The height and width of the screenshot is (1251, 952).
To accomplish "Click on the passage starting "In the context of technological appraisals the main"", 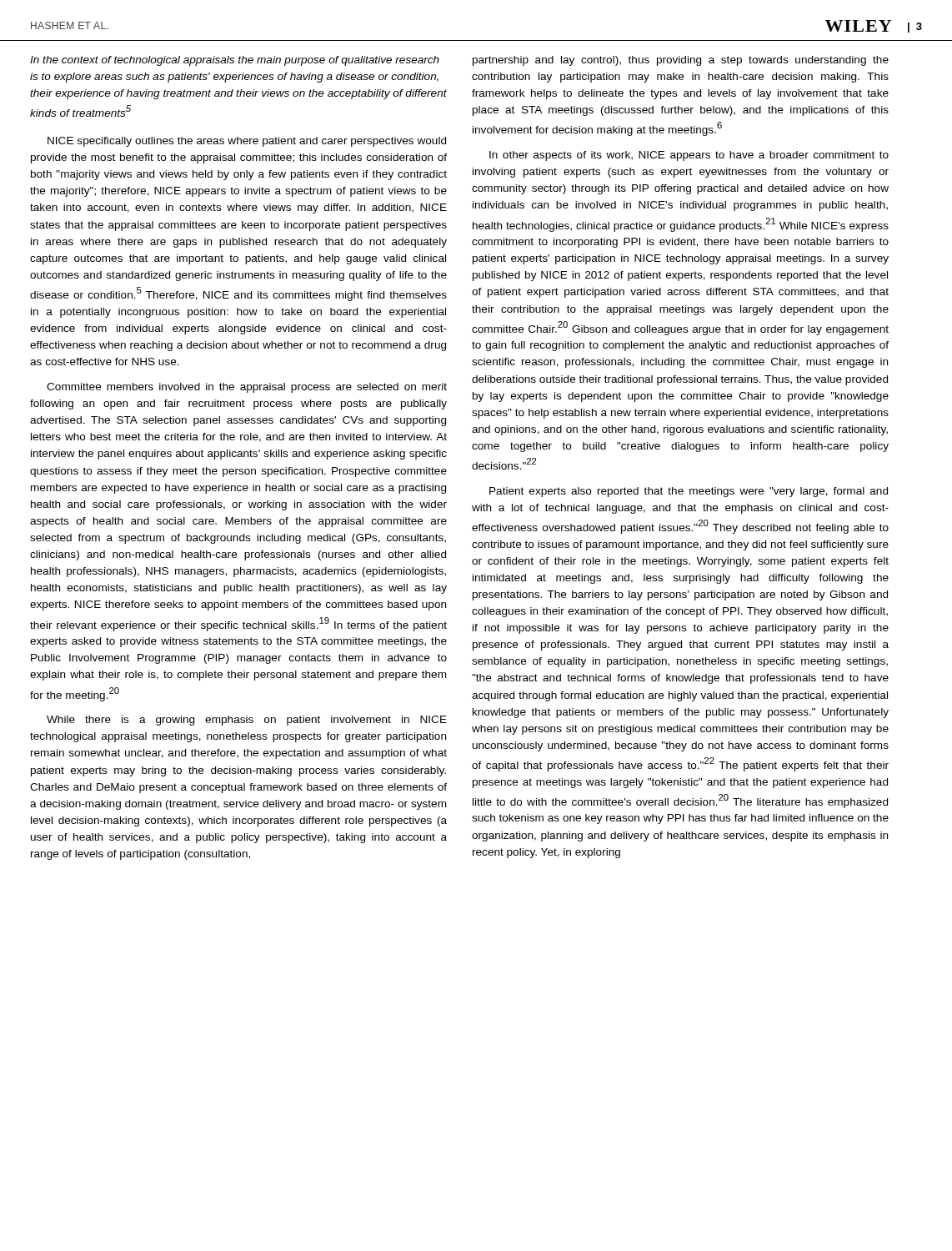I will (x=238, y=87).
